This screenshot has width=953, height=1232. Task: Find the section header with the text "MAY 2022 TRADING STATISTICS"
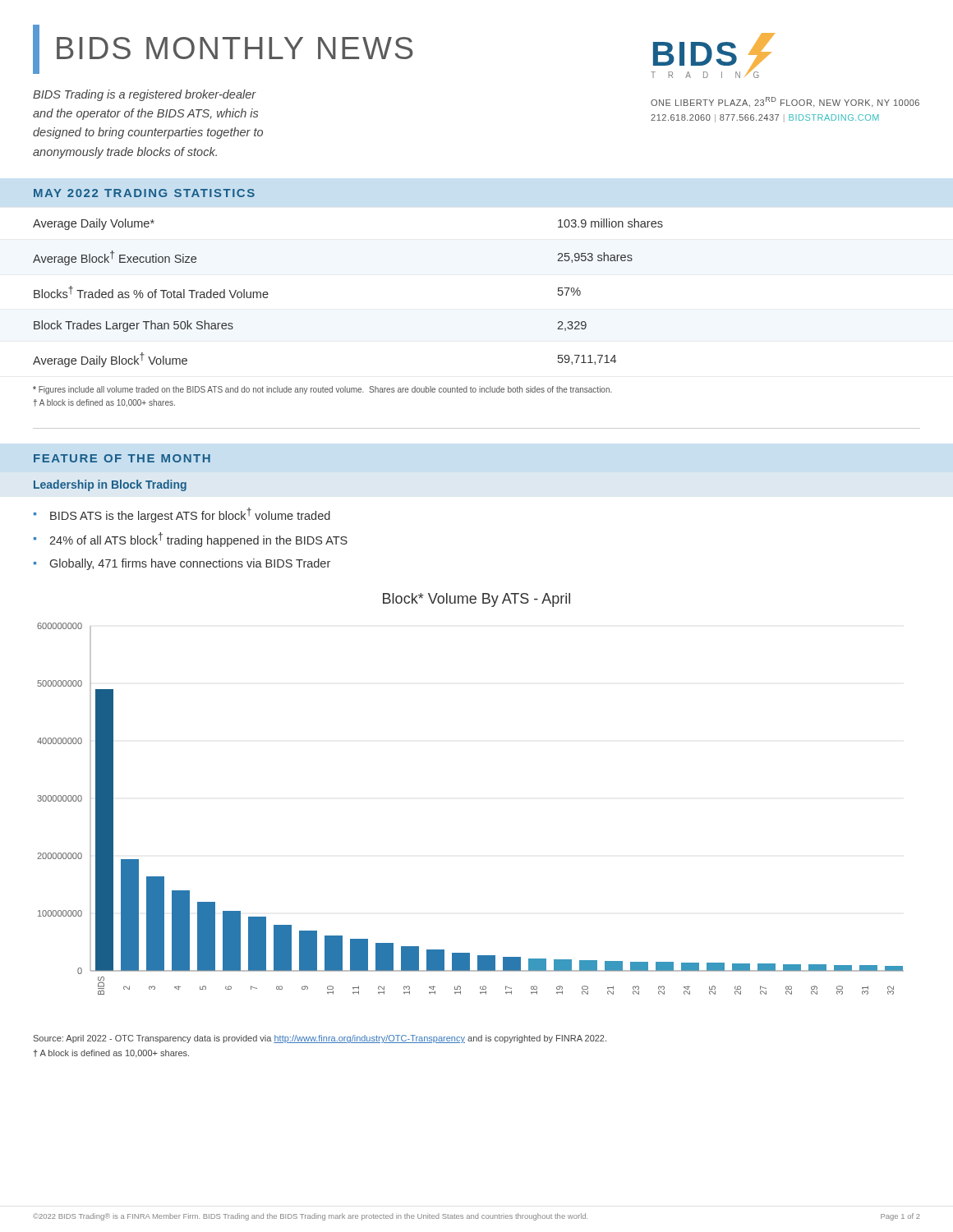pyautogui.click(x=144, y=193)
